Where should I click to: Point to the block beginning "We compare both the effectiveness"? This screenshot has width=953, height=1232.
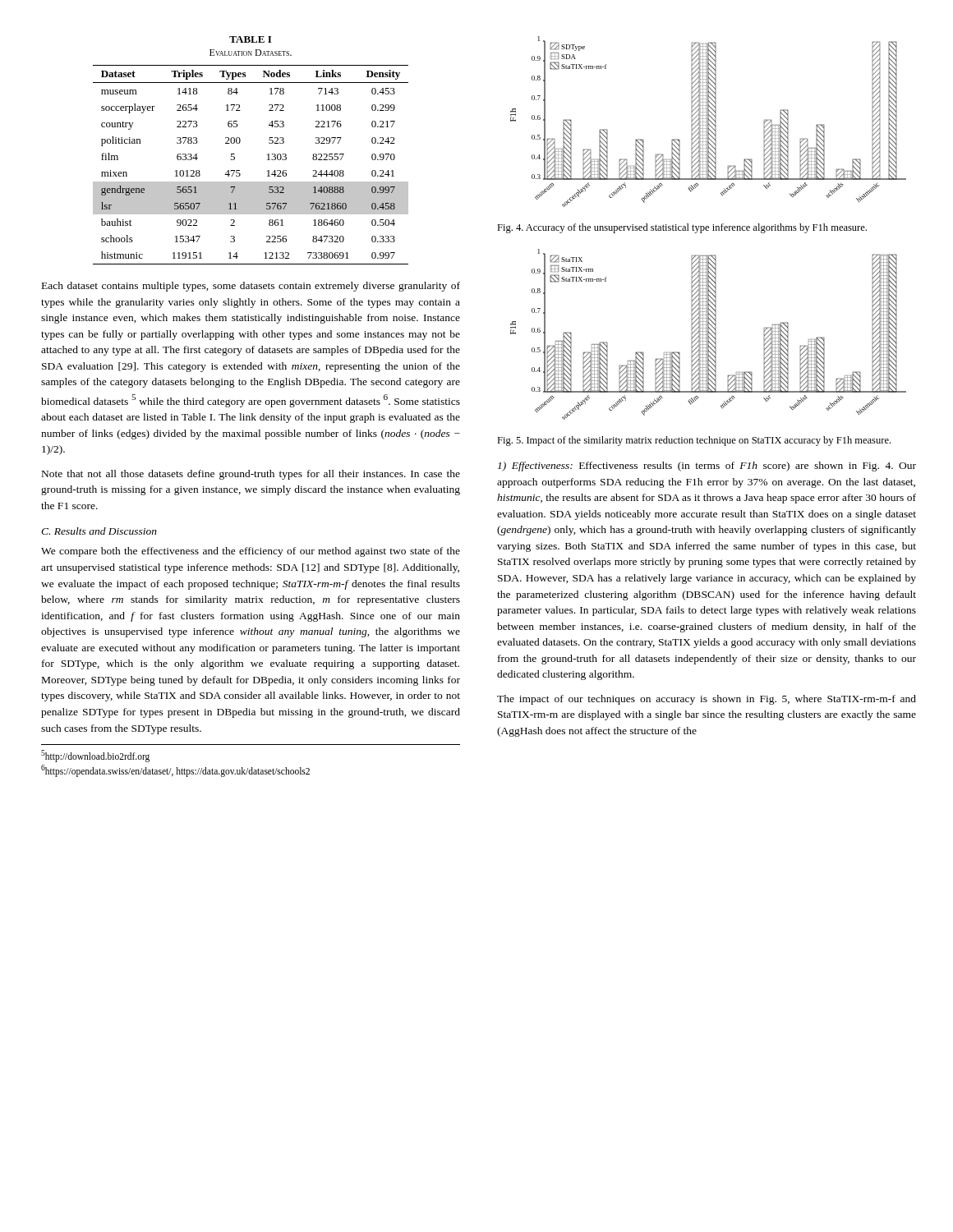(x=251, y=639)
